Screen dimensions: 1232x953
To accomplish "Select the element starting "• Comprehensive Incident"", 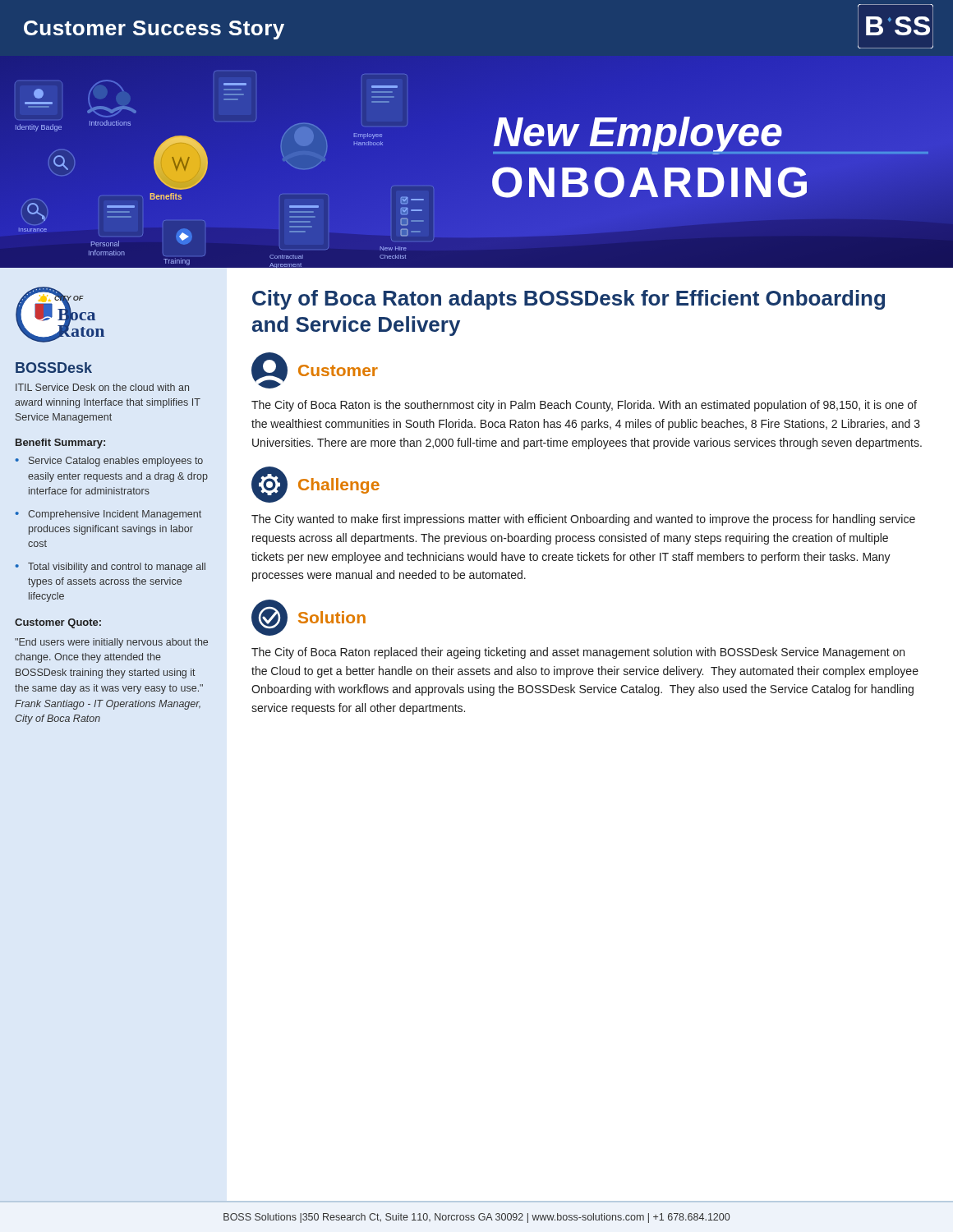I will click(x=108, y=528).
